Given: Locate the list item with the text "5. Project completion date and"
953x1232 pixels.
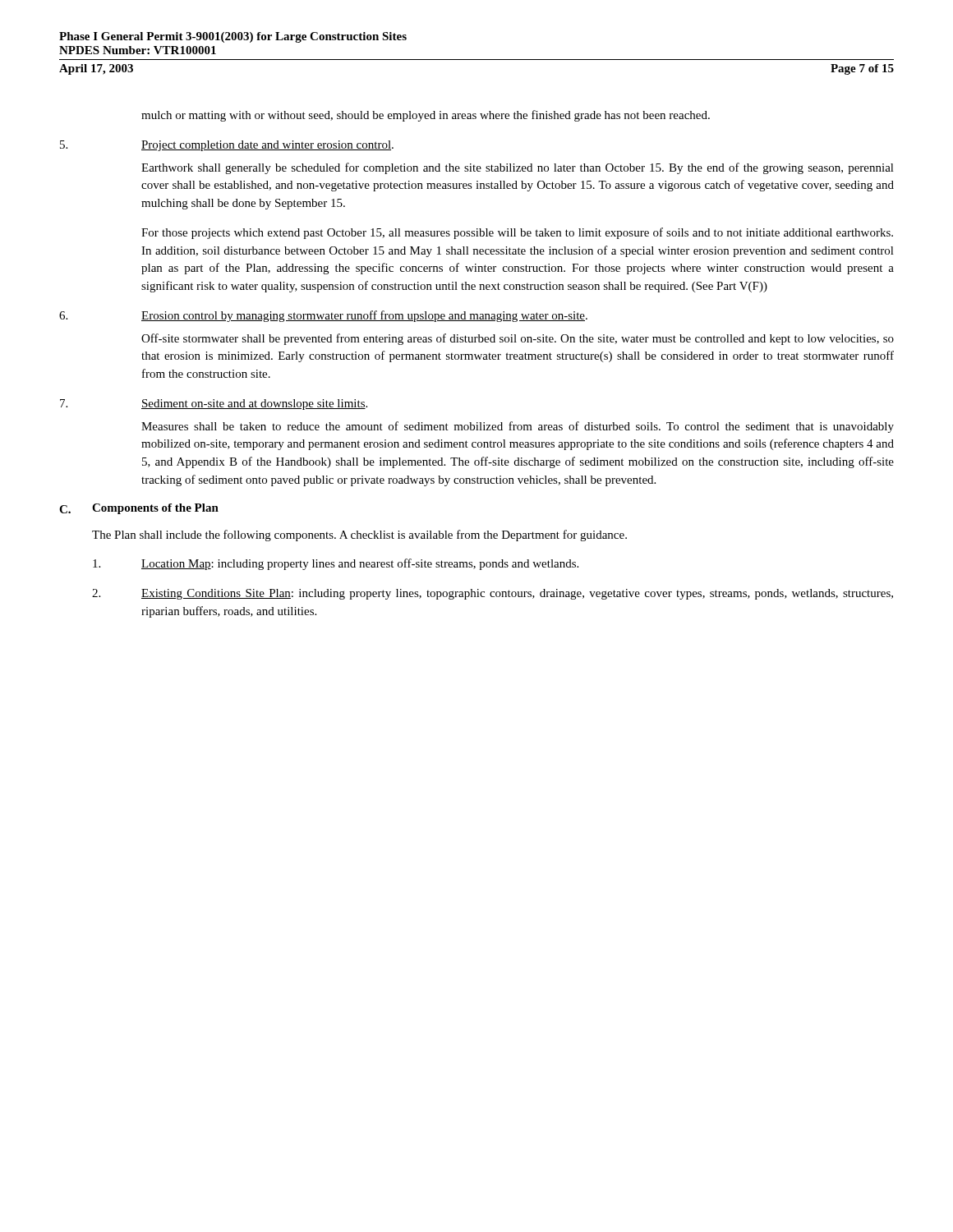Looking at the screenshot, I should [x=227, y=146].
